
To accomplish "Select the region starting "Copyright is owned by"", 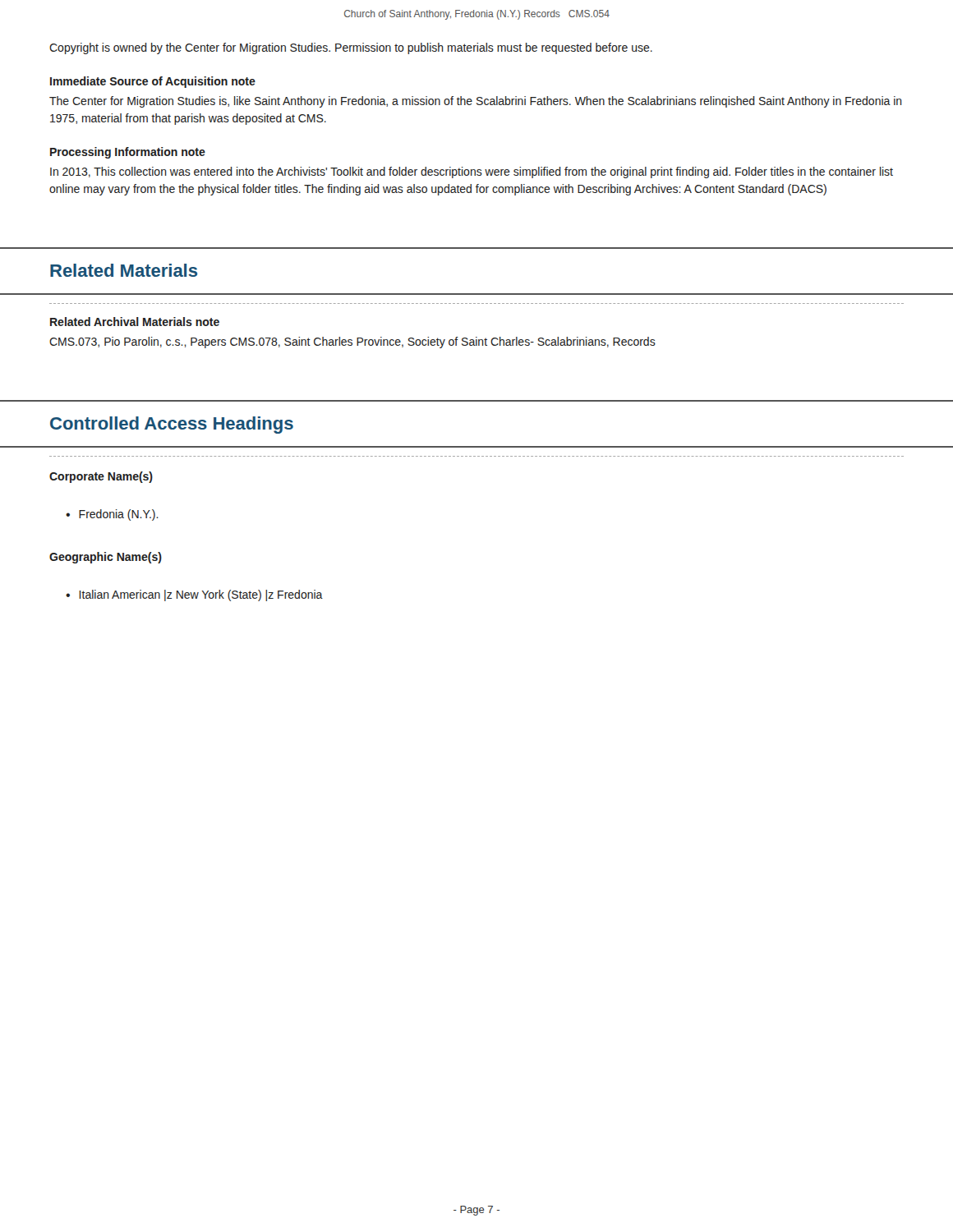I will [x=351, y=48].
